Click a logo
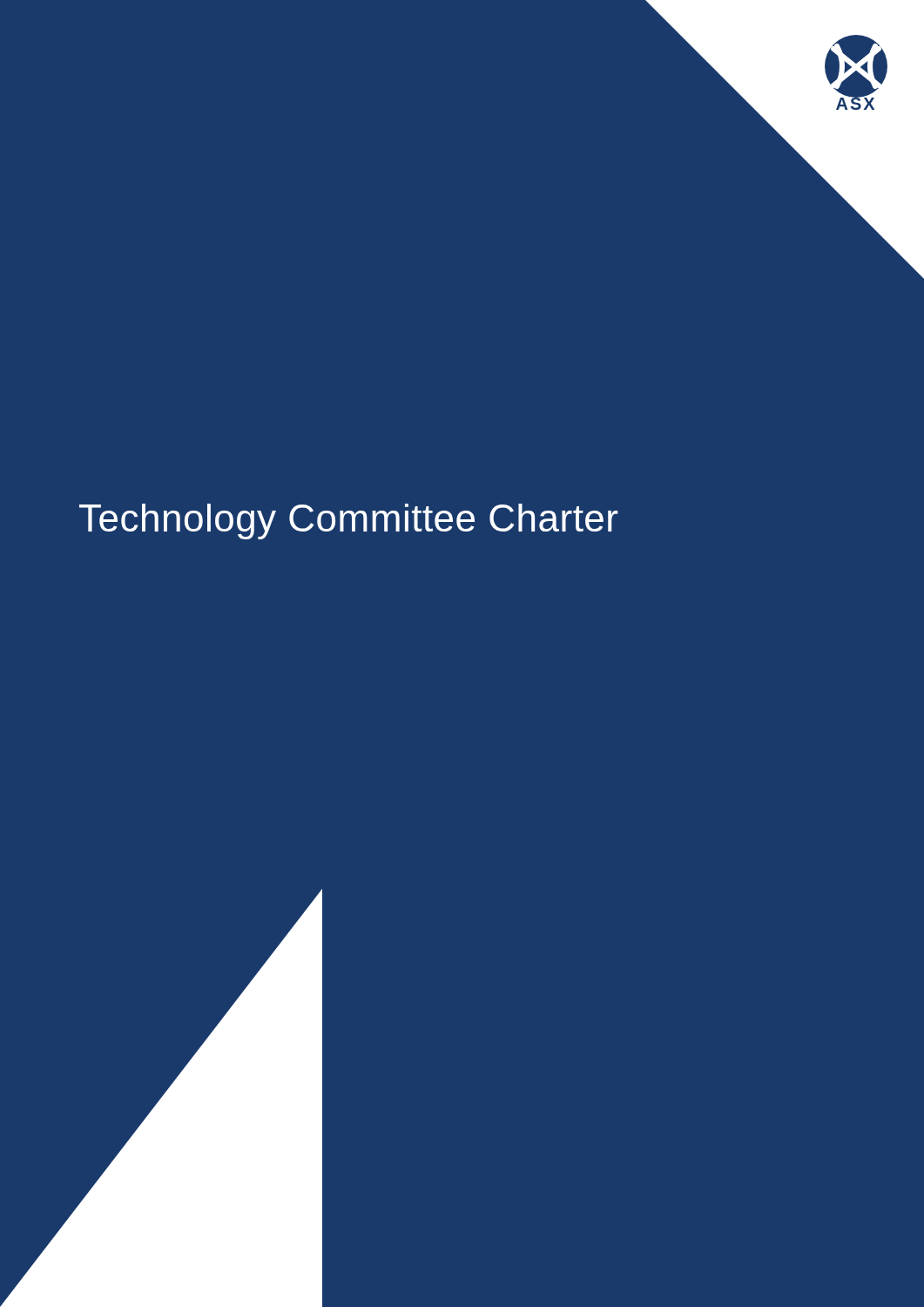 pyautogui.click(x=856, y=72)
